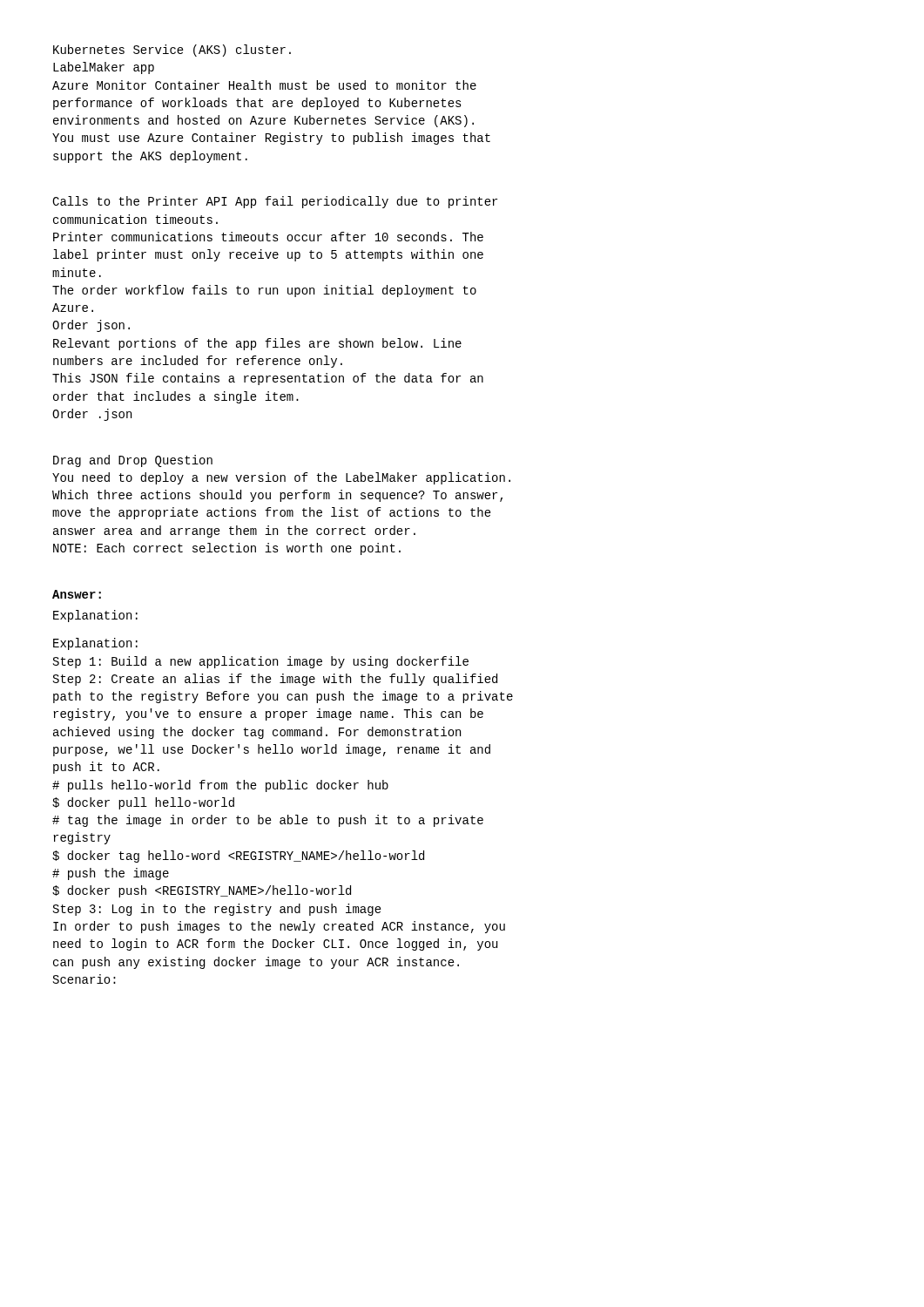Click on the block starting "Calls to the Printer API App fail"
This screenshot has height=1307, width=924.
click(275, 202)
